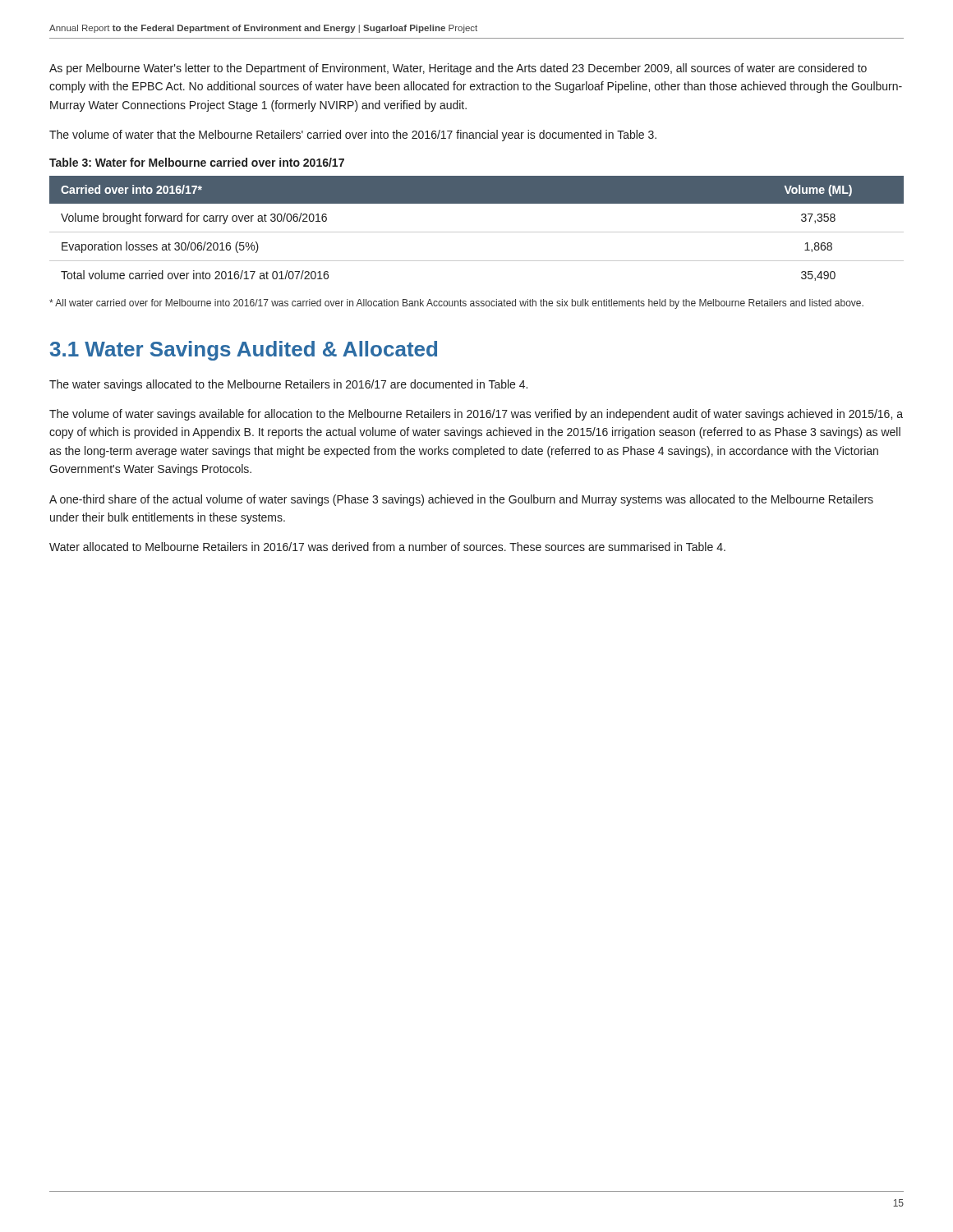The height and width of the screenshot is (1232, 953).
Task: Select the table that reads "Total volume carried over"
Action: tap(476, 232)
